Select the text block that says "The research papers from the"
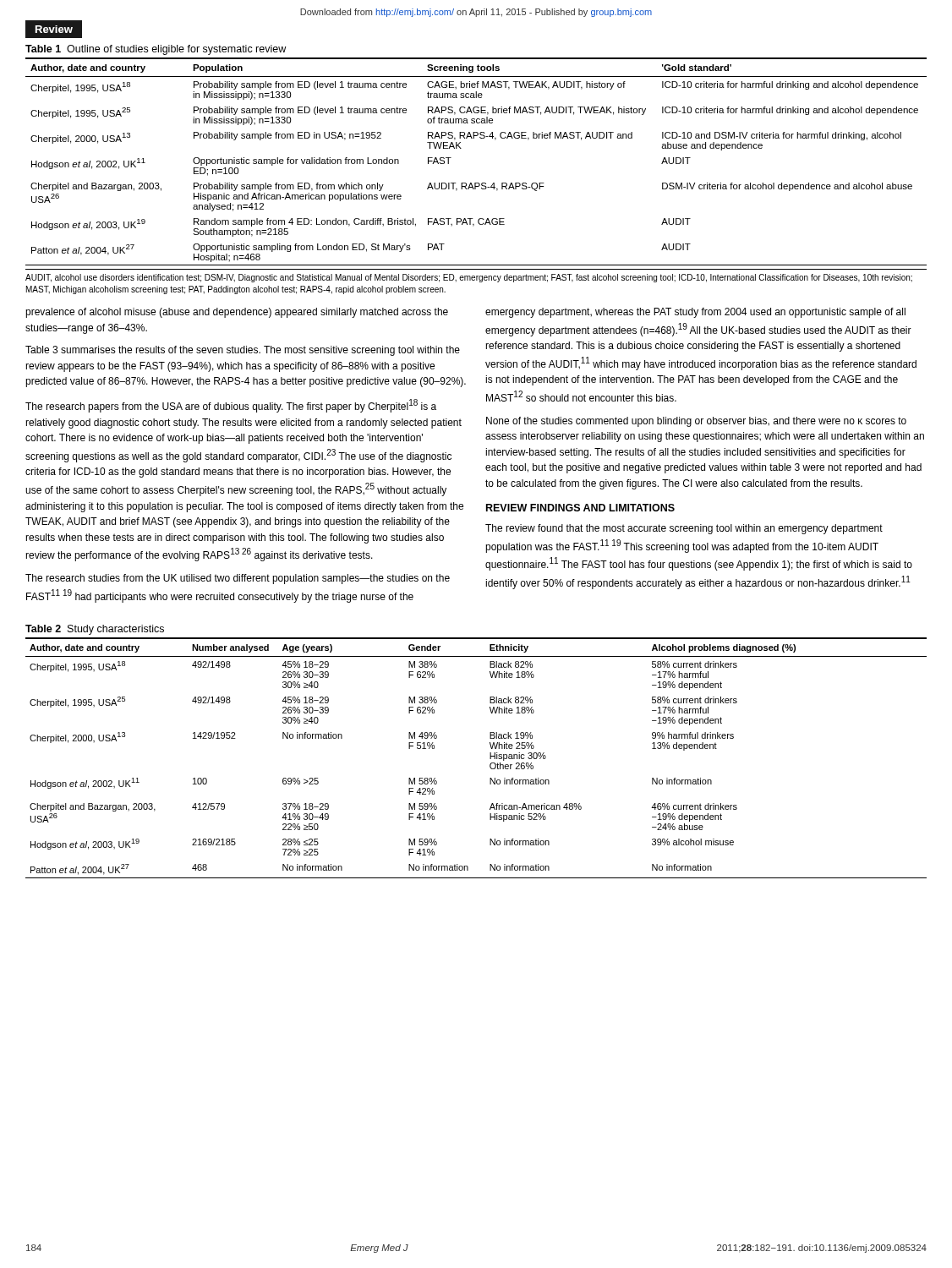 pos(245,480)
